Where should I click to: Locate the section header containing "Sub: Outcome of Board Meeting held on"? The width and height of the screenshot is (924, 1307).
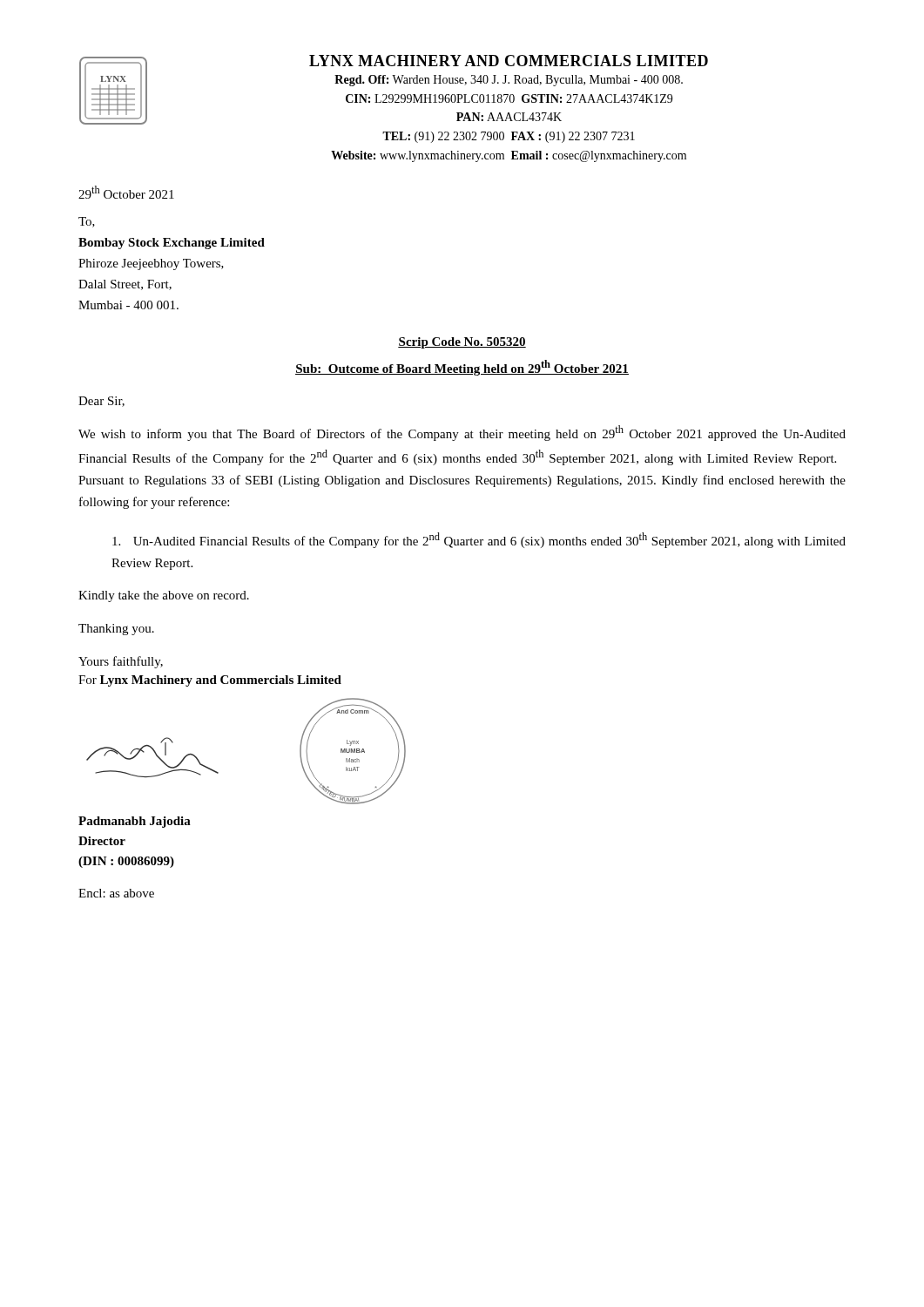(x=462, y=367)
